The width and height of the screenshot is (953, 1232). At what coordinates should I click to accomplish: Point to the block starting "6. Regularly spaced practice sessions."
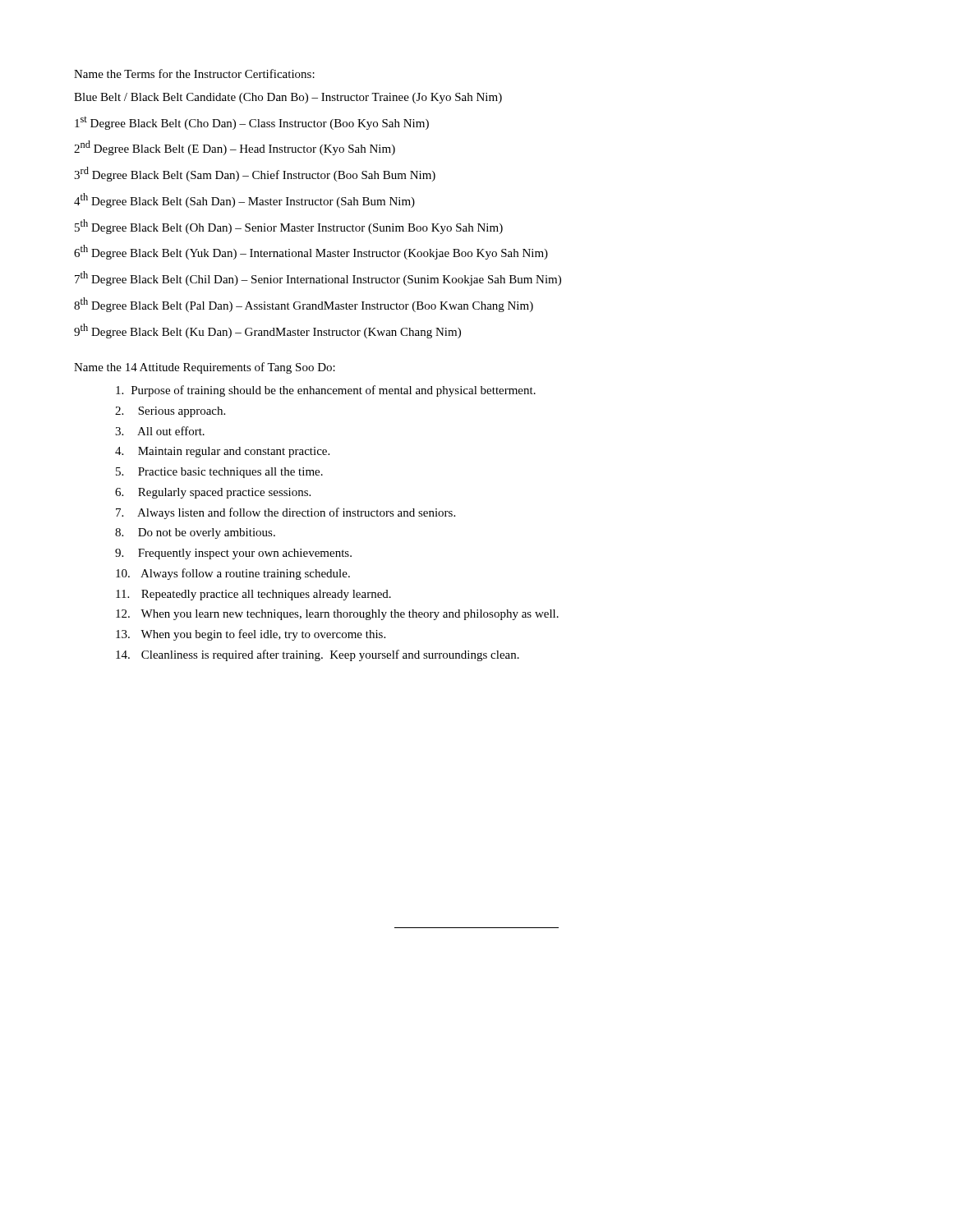click(213, 492)
